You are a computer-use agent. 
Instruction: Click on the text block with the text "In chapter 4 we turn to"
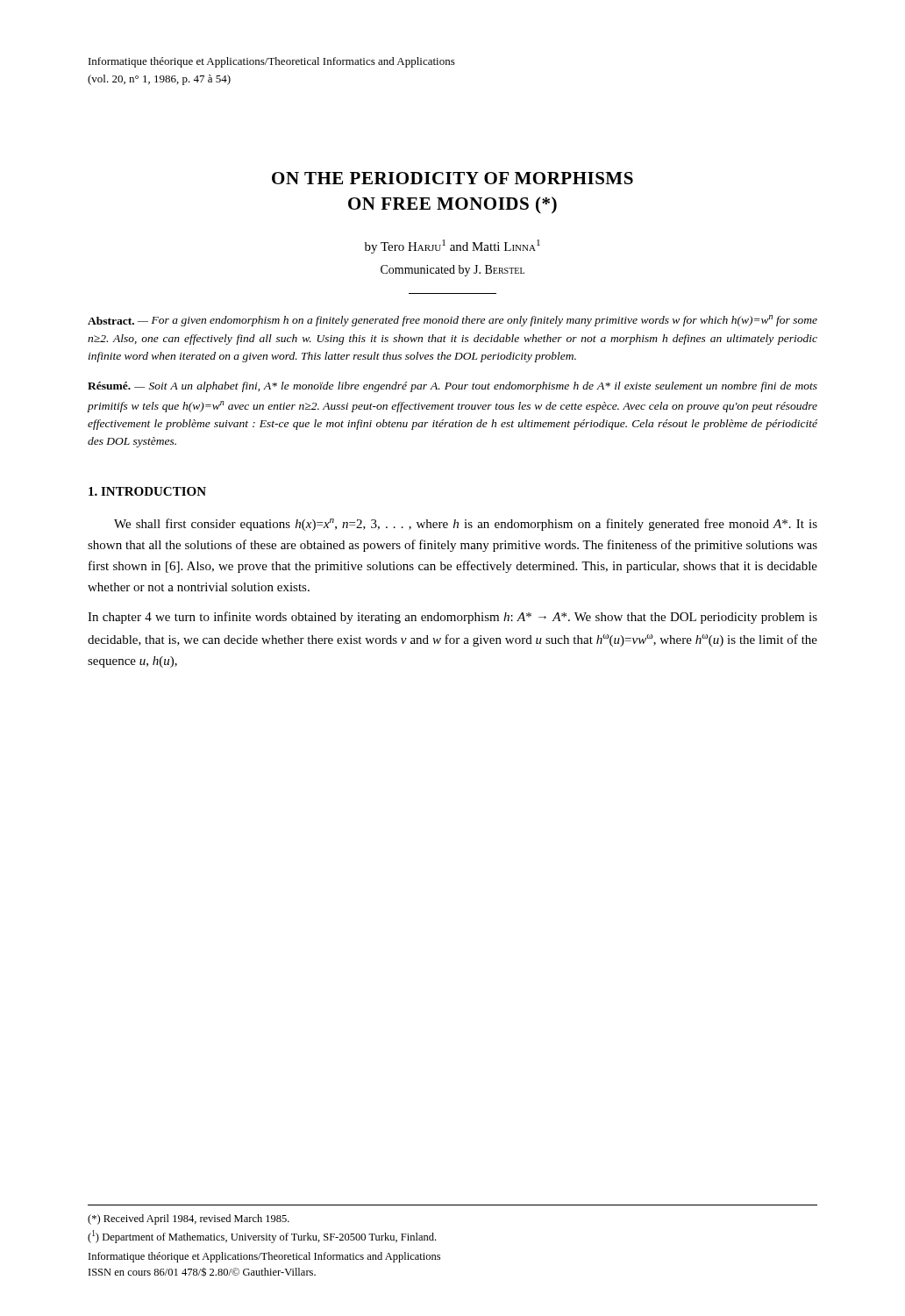(x=452, y=638)
